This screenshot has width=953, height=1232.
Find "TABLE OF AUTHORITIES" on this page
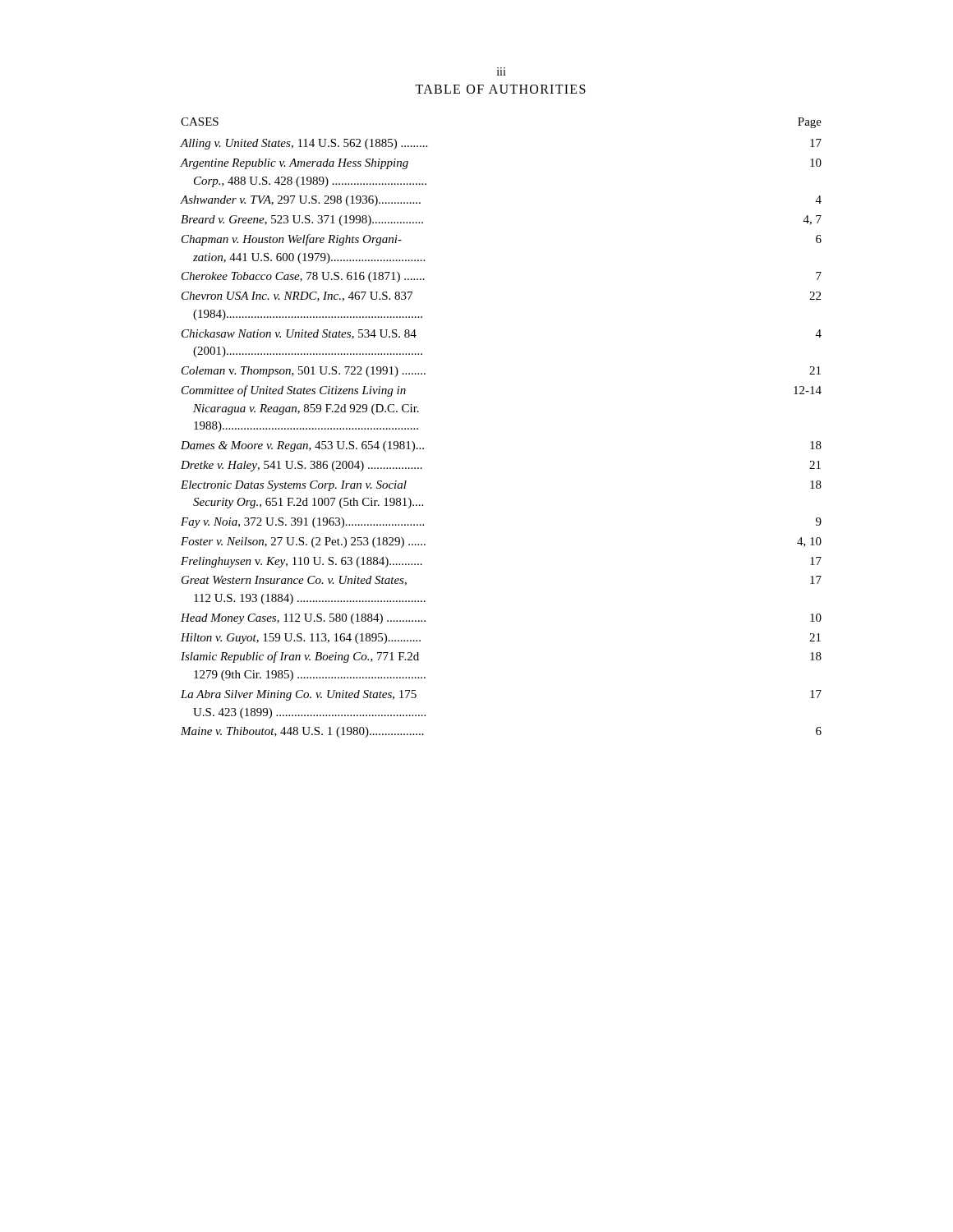(x=501, y=89)
